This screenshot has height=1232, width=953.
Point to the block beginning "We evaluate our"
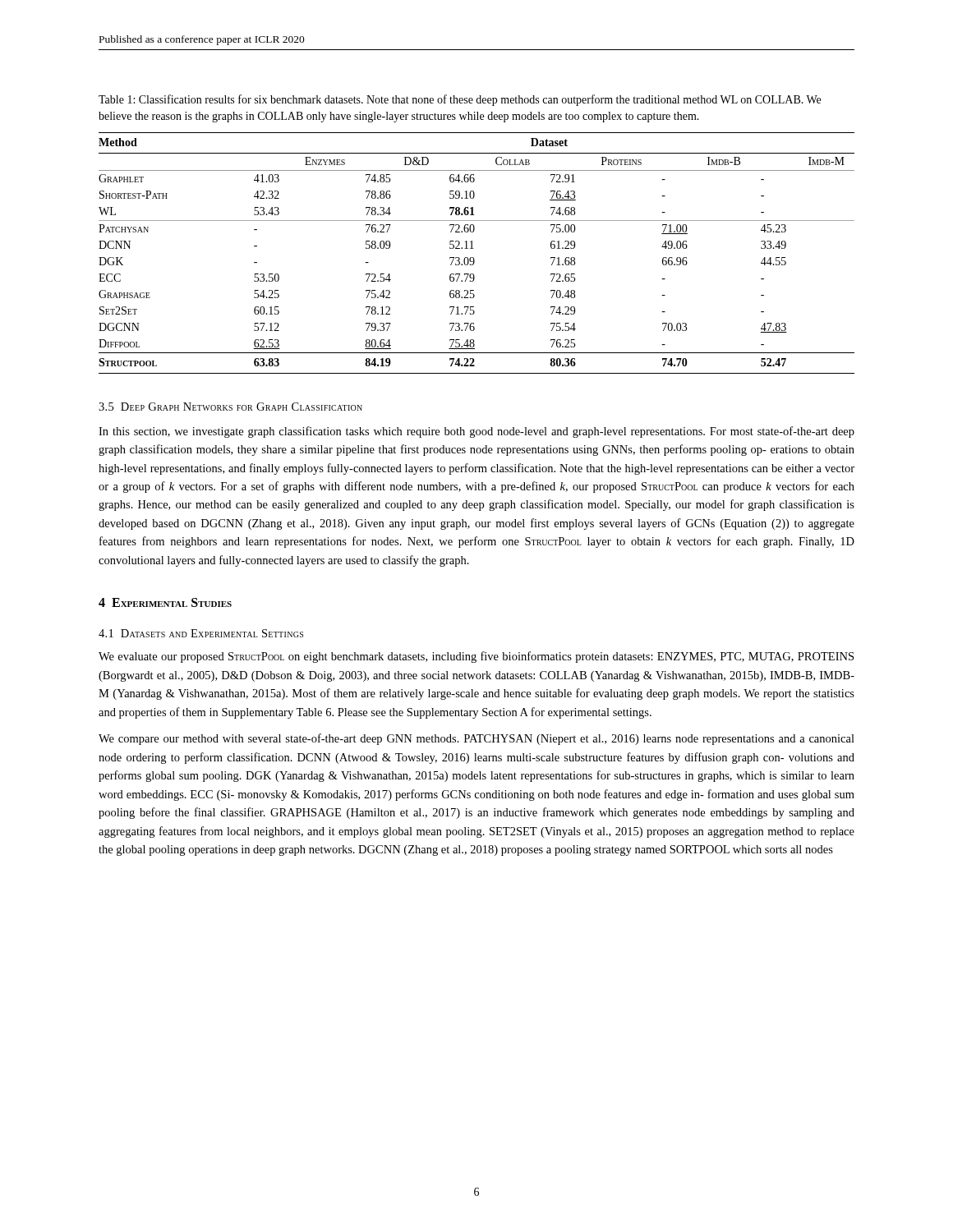coord(476,684)
